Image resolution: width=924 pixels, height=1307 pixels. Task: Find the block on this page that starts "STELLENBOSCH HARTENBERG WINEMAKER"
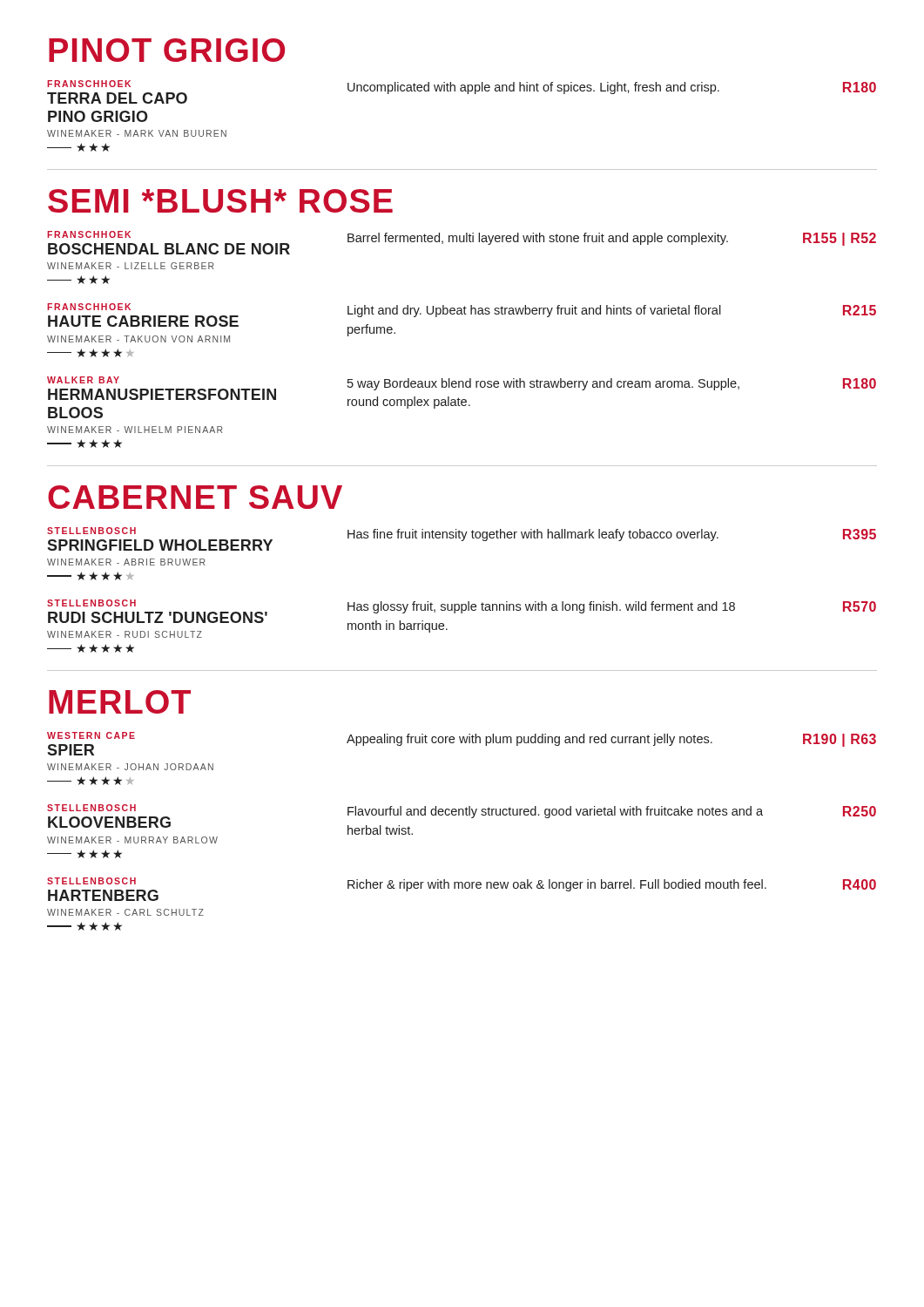[x=462, y=889]
